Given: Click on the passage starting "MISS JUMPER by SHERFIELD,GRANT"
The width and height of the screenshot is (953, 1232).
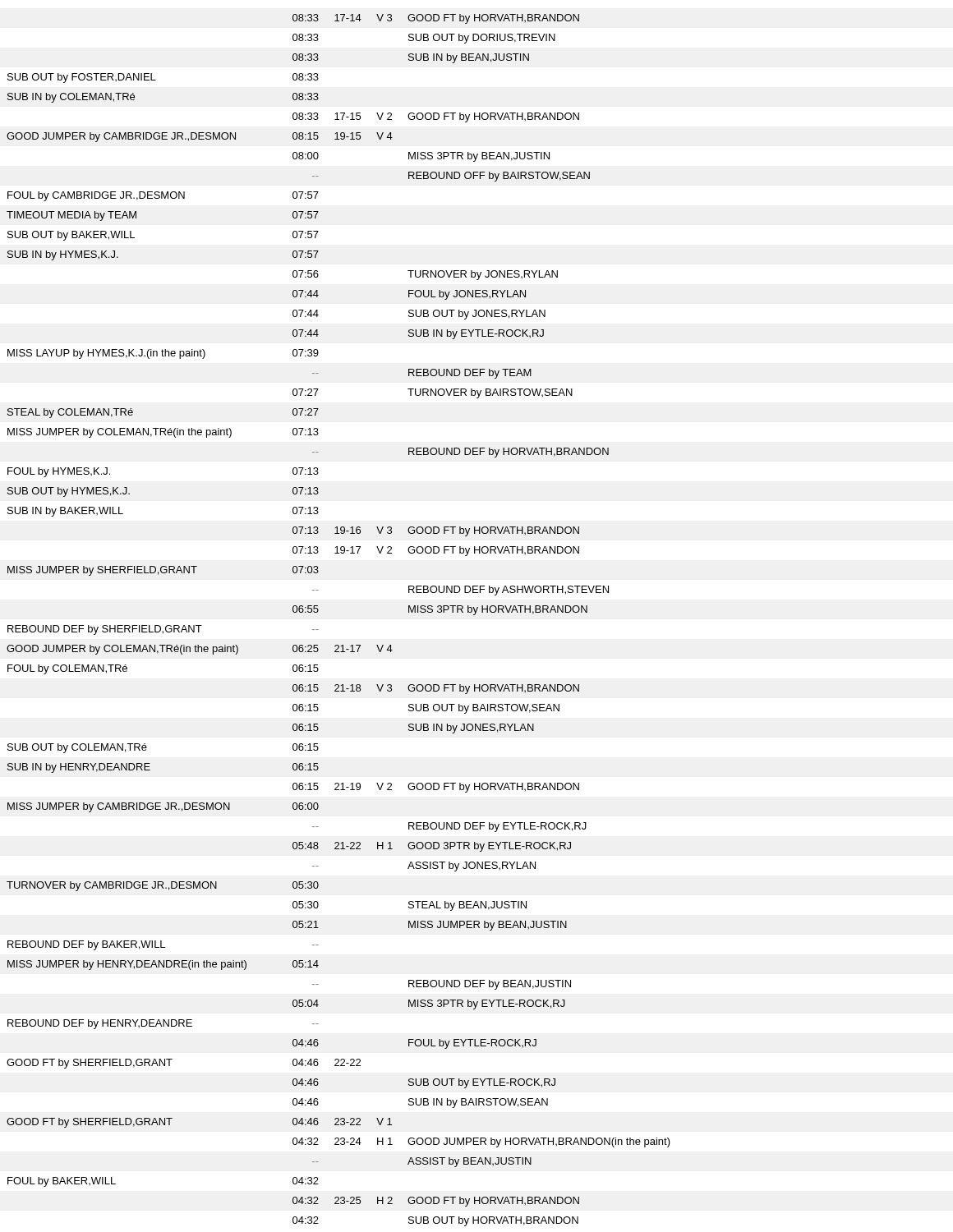Looking at the screenshot, I should 163,570.
